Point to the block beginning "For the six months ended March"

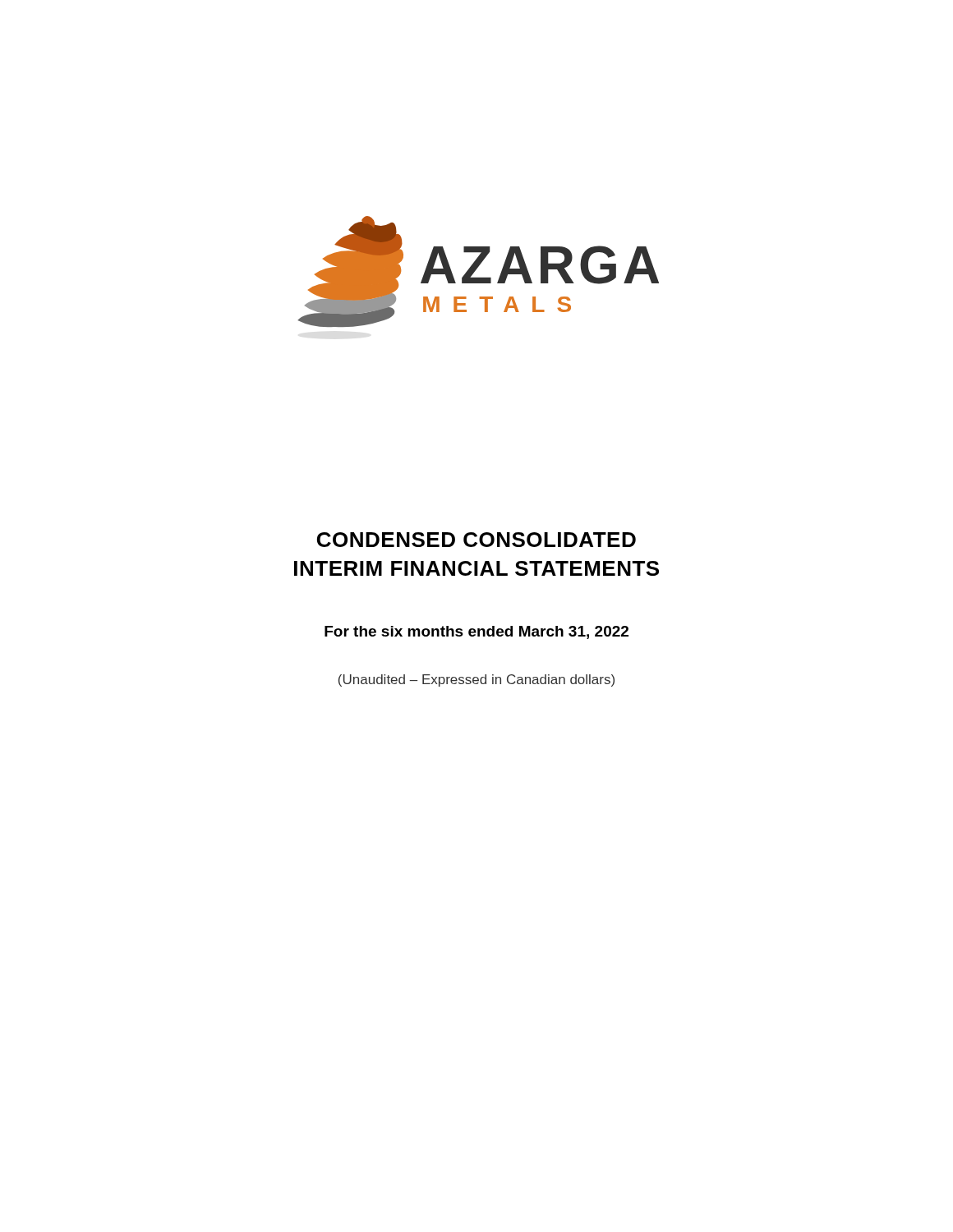click(x=476, y=631)
